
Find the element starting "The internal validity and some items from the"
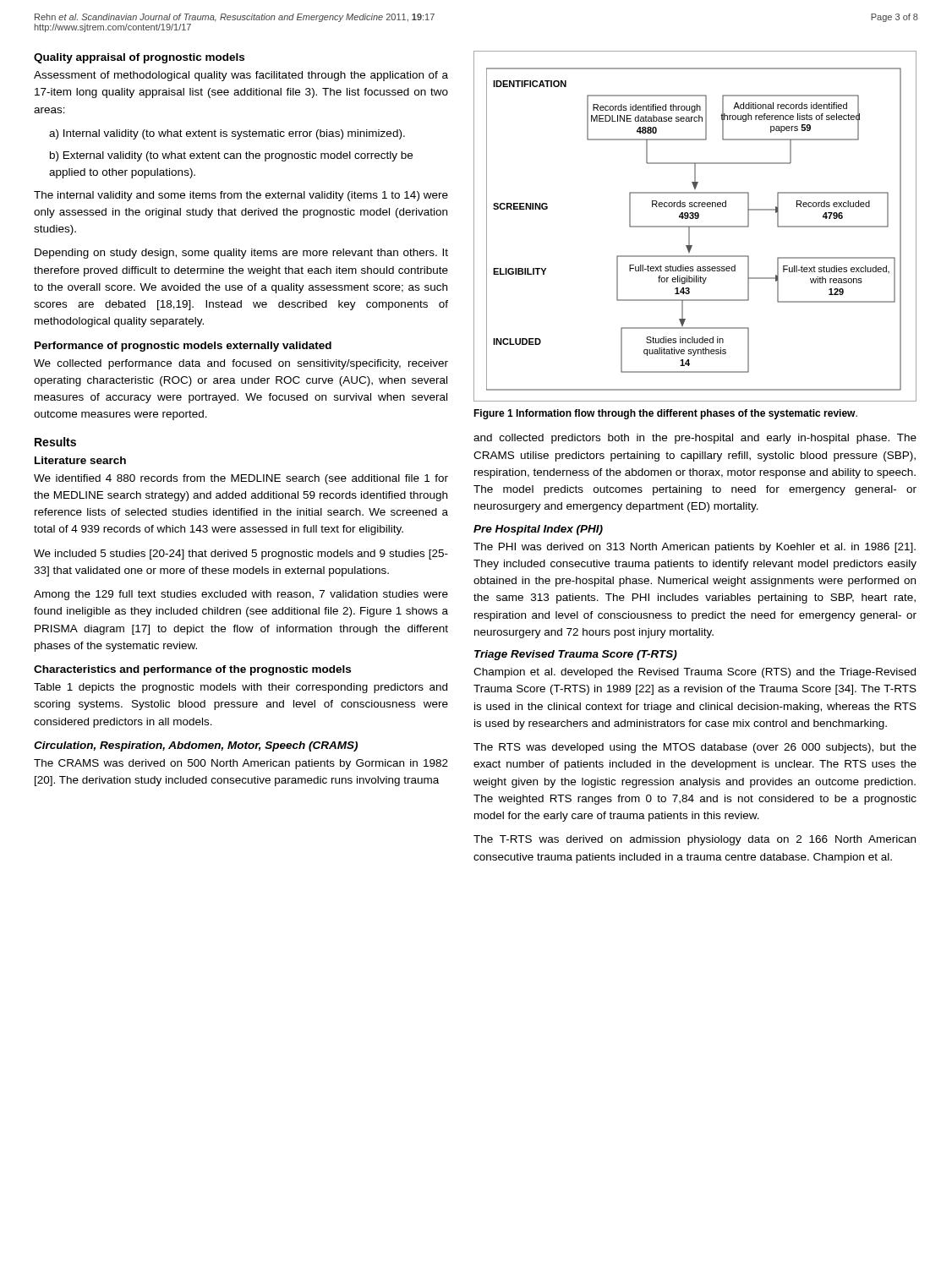click(x=241, y=212)
